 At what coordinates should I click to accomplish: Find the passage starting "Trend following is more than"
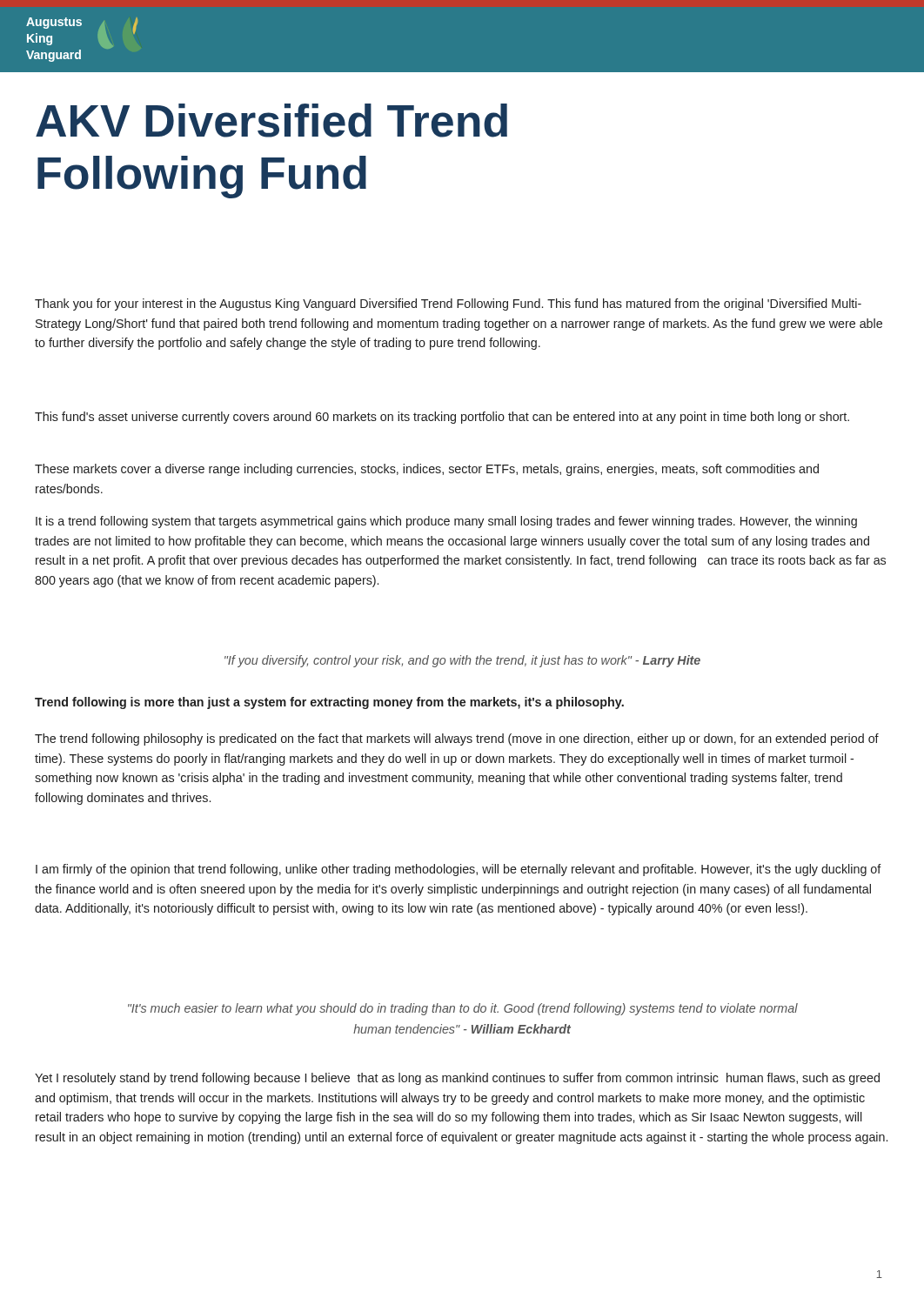click(330, 702)
